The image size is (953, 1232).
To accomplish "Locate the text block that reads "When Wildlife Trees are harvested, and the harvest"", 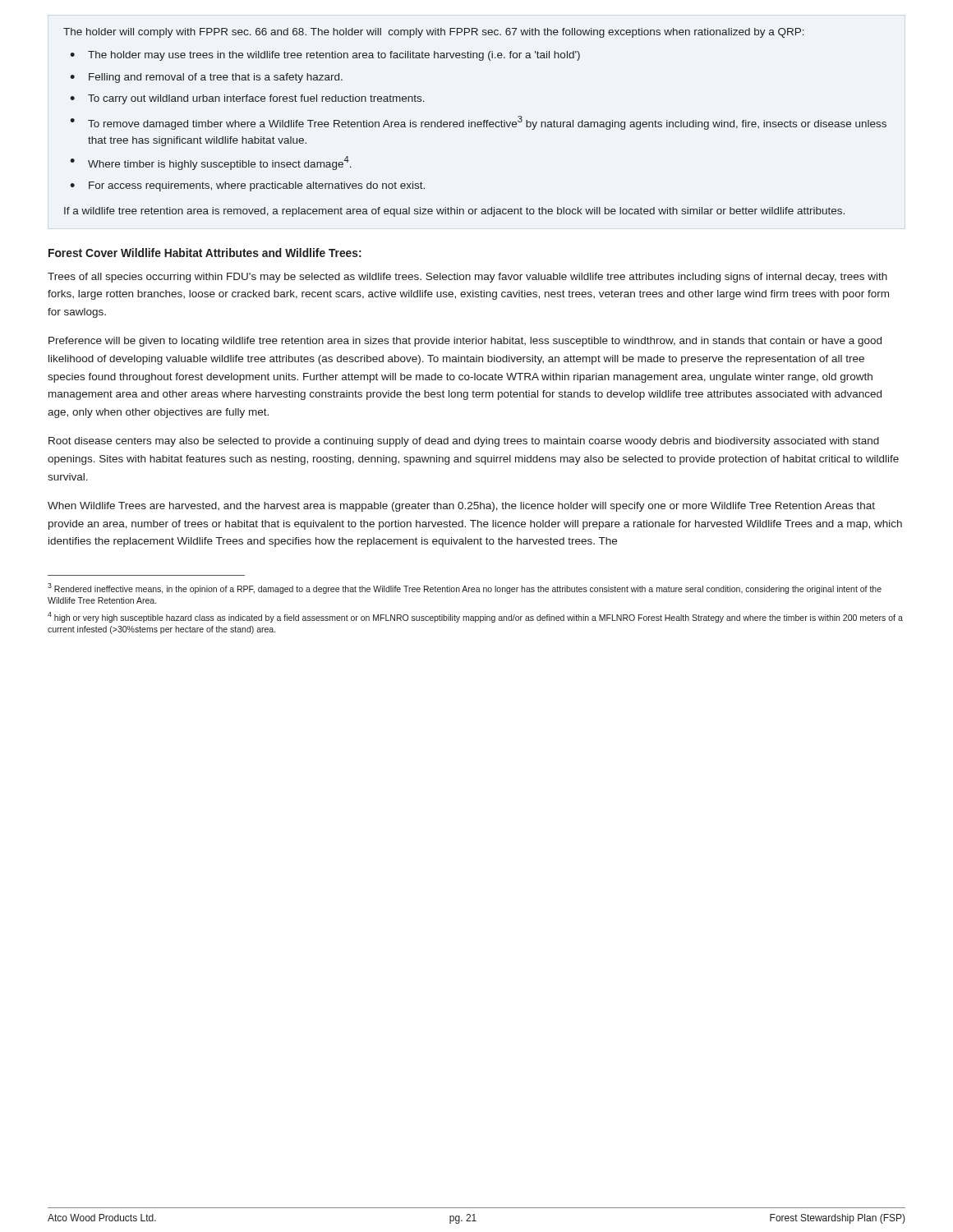I will tap(475, 523).
